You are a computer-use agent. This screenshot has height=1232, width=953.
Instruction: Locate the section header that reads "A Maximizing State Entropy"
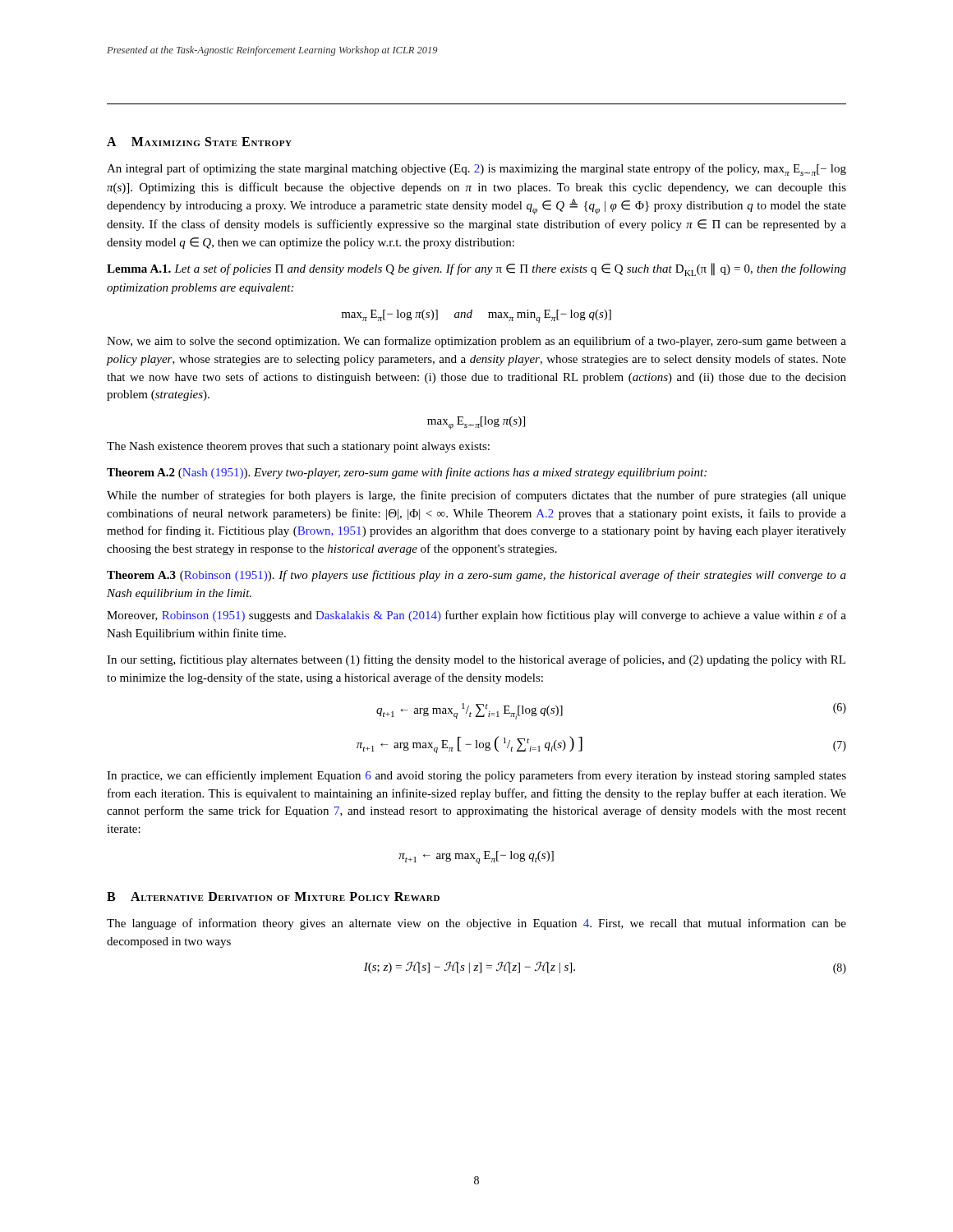200,142
